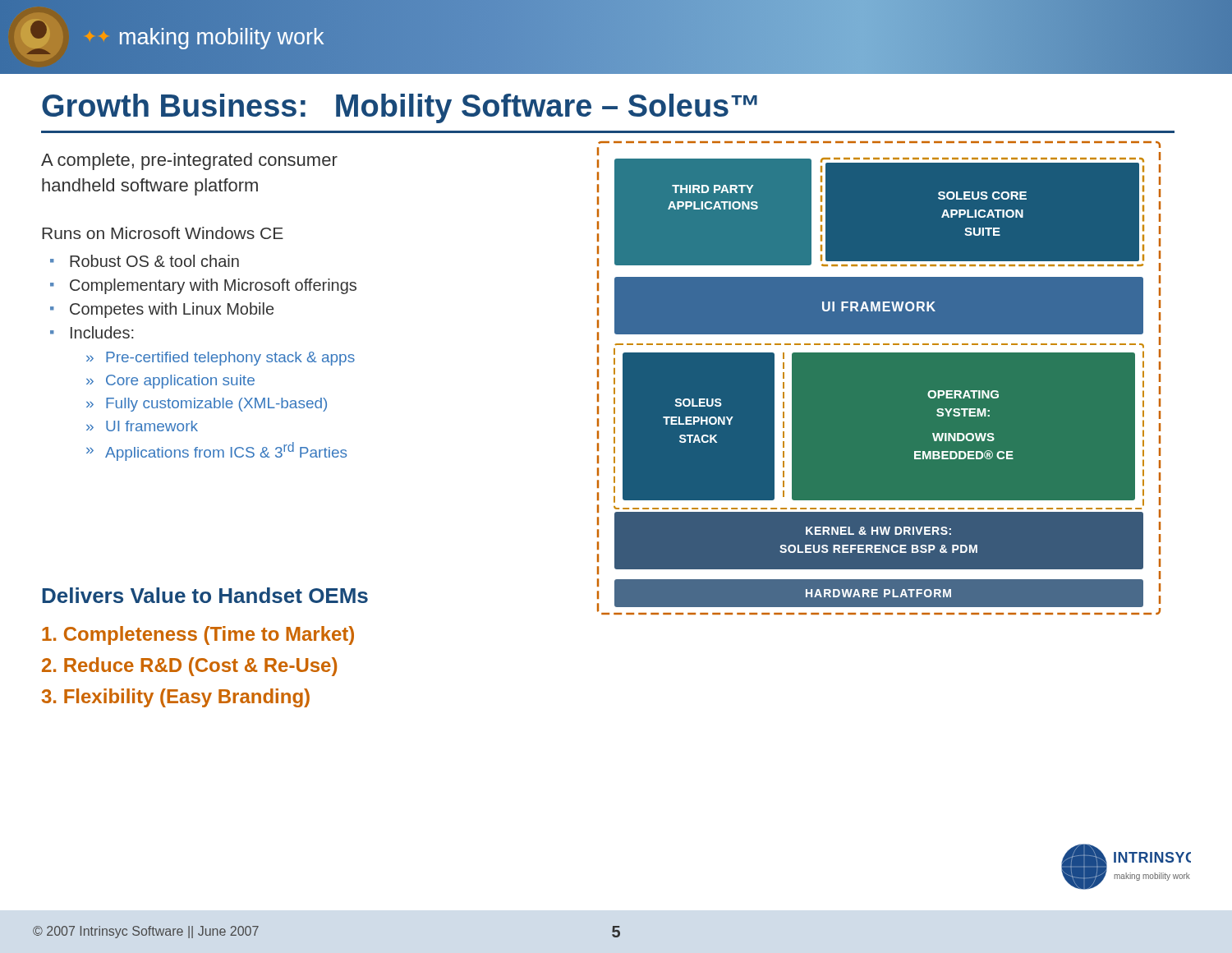Click the passage that begins "Includes: Pre-certified telephony stack & apps"

pos(310,394)
